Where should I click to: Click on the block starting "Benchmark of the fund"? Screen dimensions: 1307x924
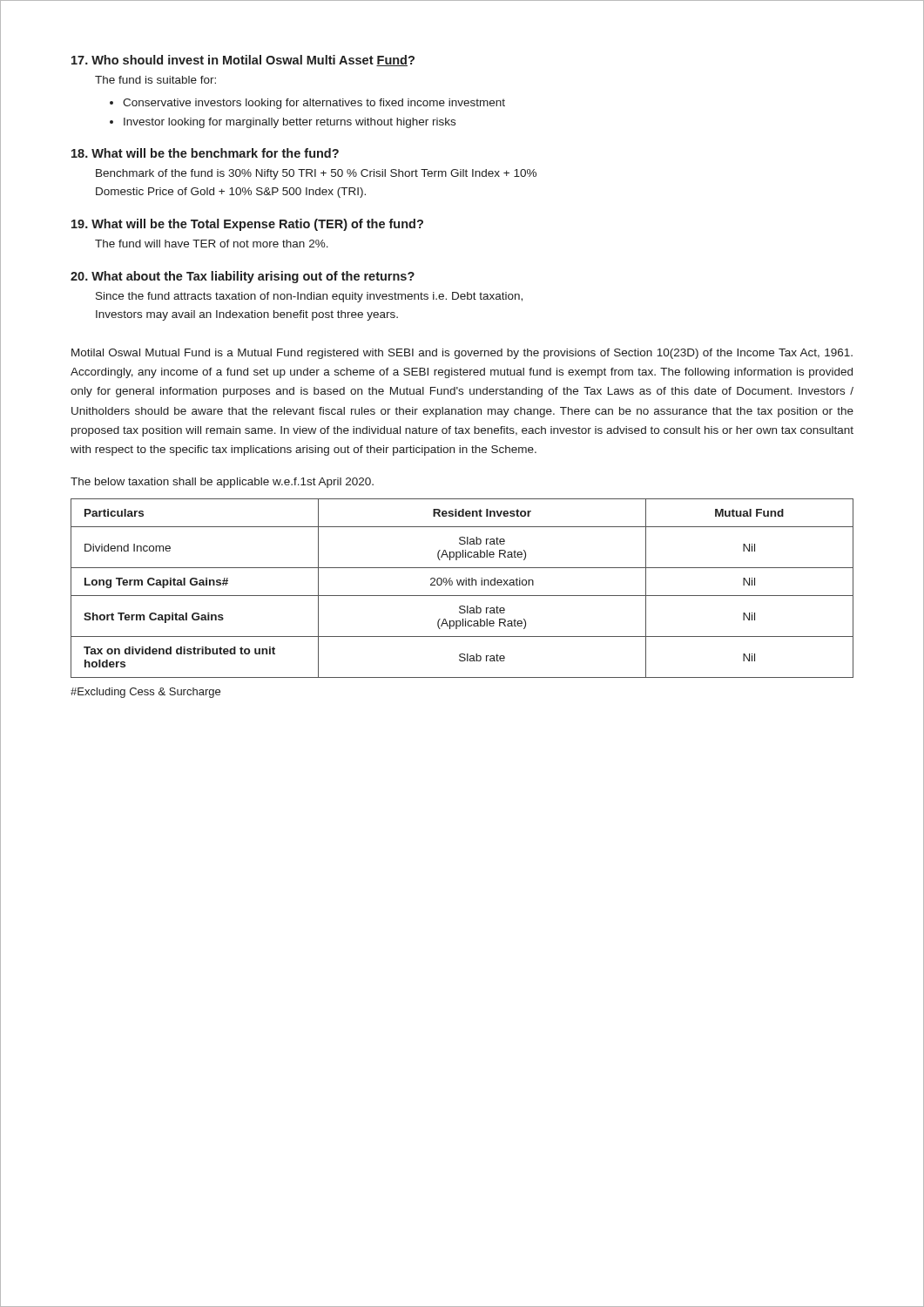point(316,182)
